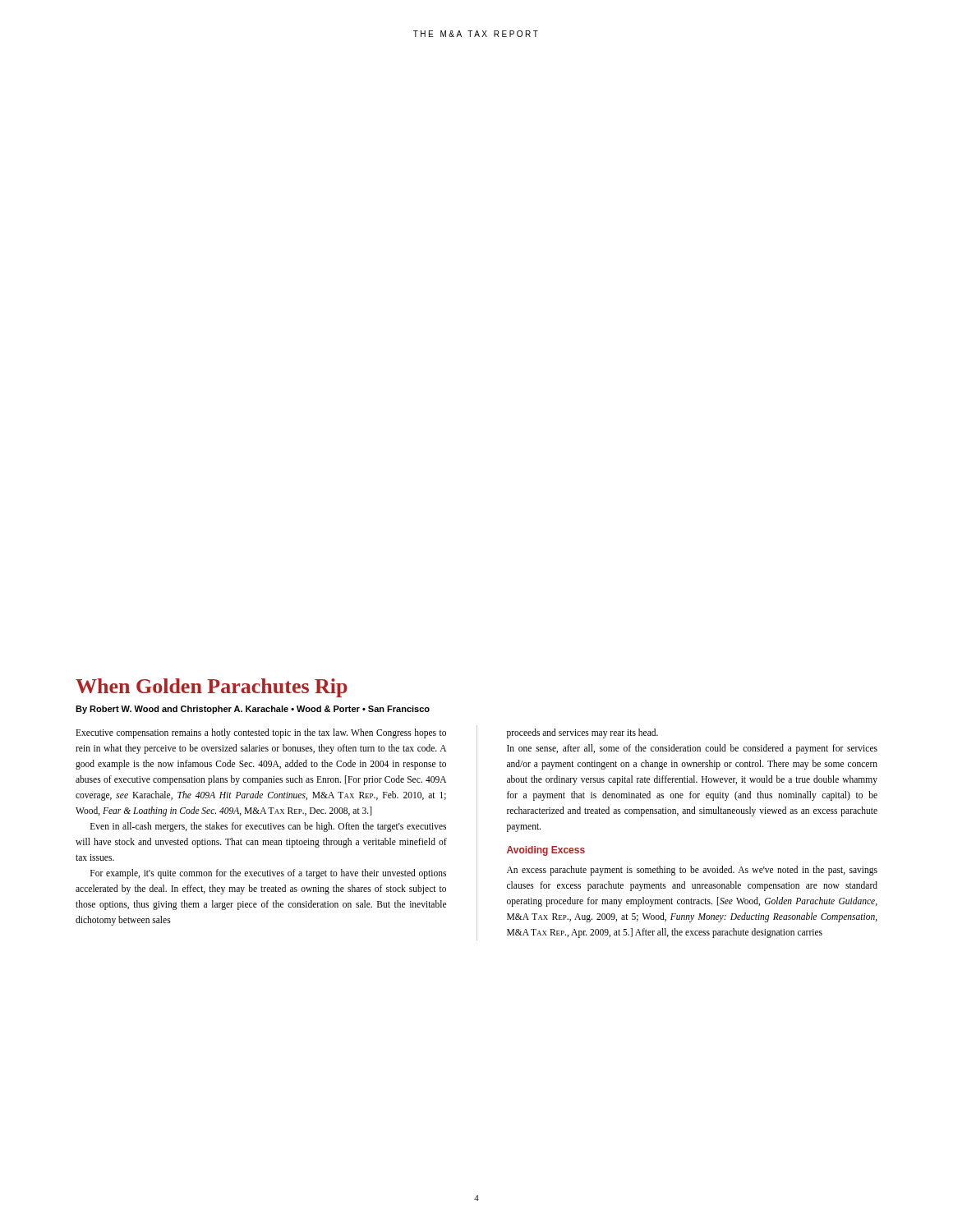
Task: Point to the text block starting "When Golden Parachutes Rip"
Action: pyautogui.click(x=212, y=688)
